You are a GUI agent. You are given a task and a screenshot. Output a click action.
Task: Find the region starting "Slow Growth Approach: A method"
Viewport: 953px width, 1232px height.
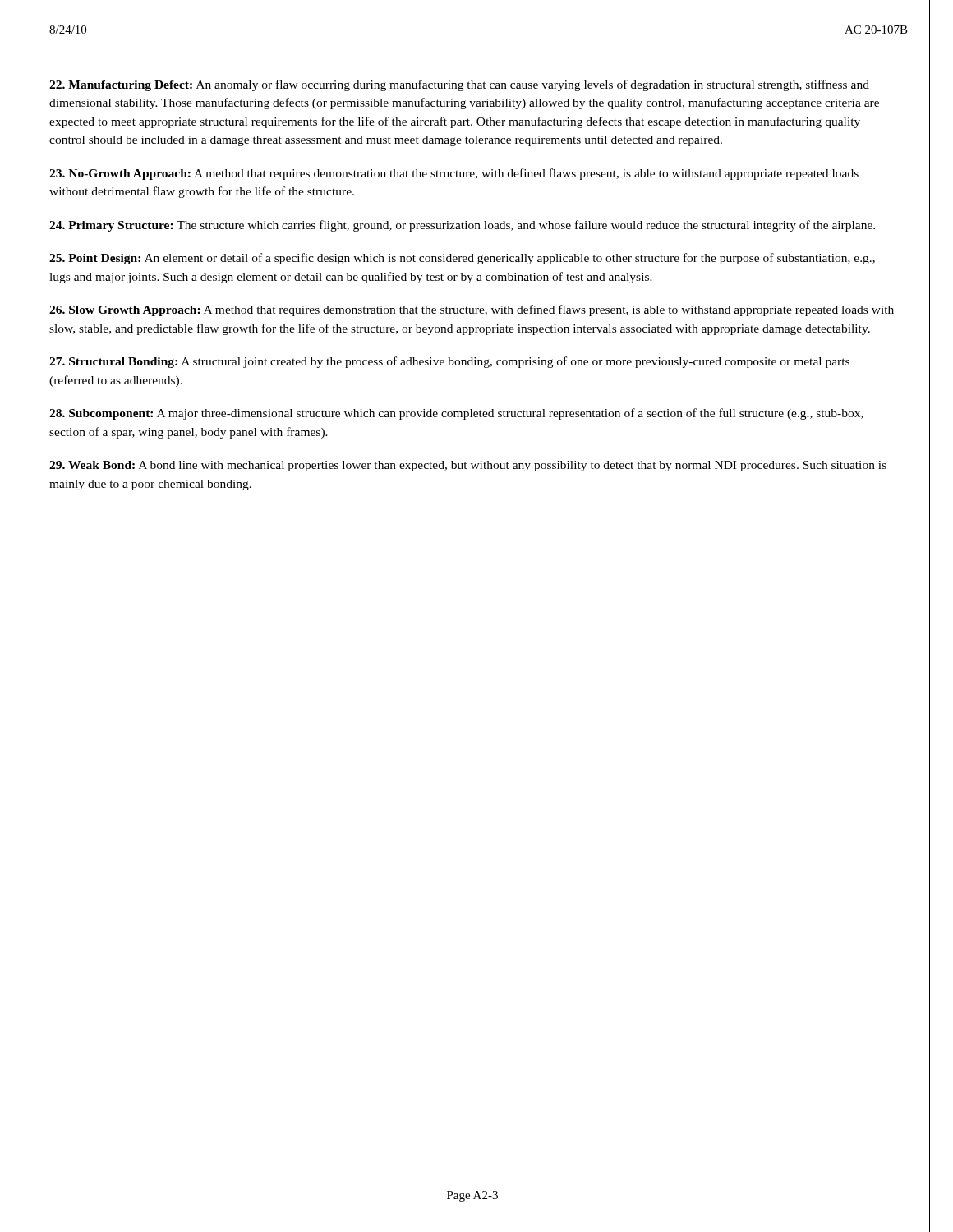click(472, 319)
